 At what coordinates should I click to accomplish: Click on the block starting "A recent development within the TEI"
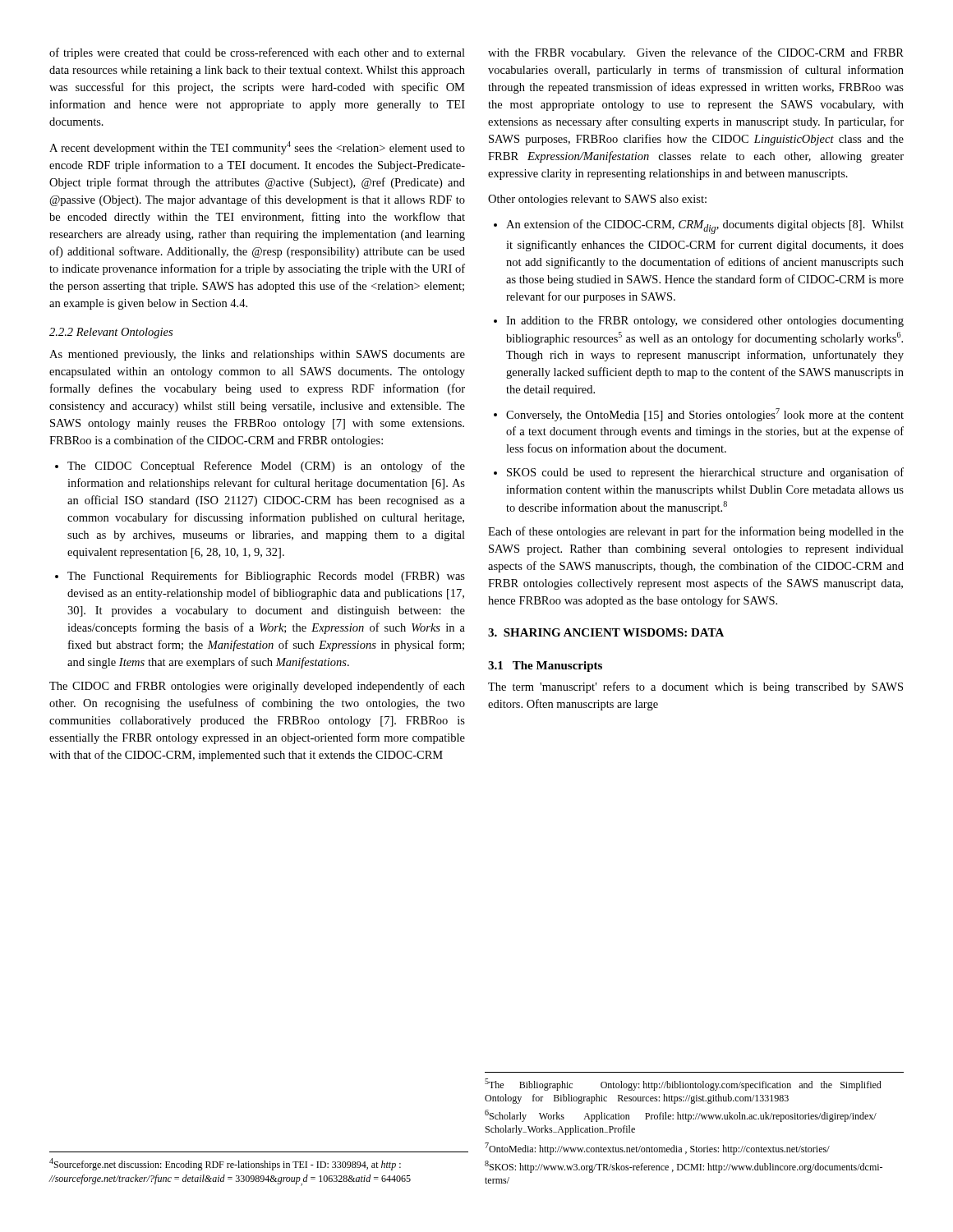click(257, 226)
